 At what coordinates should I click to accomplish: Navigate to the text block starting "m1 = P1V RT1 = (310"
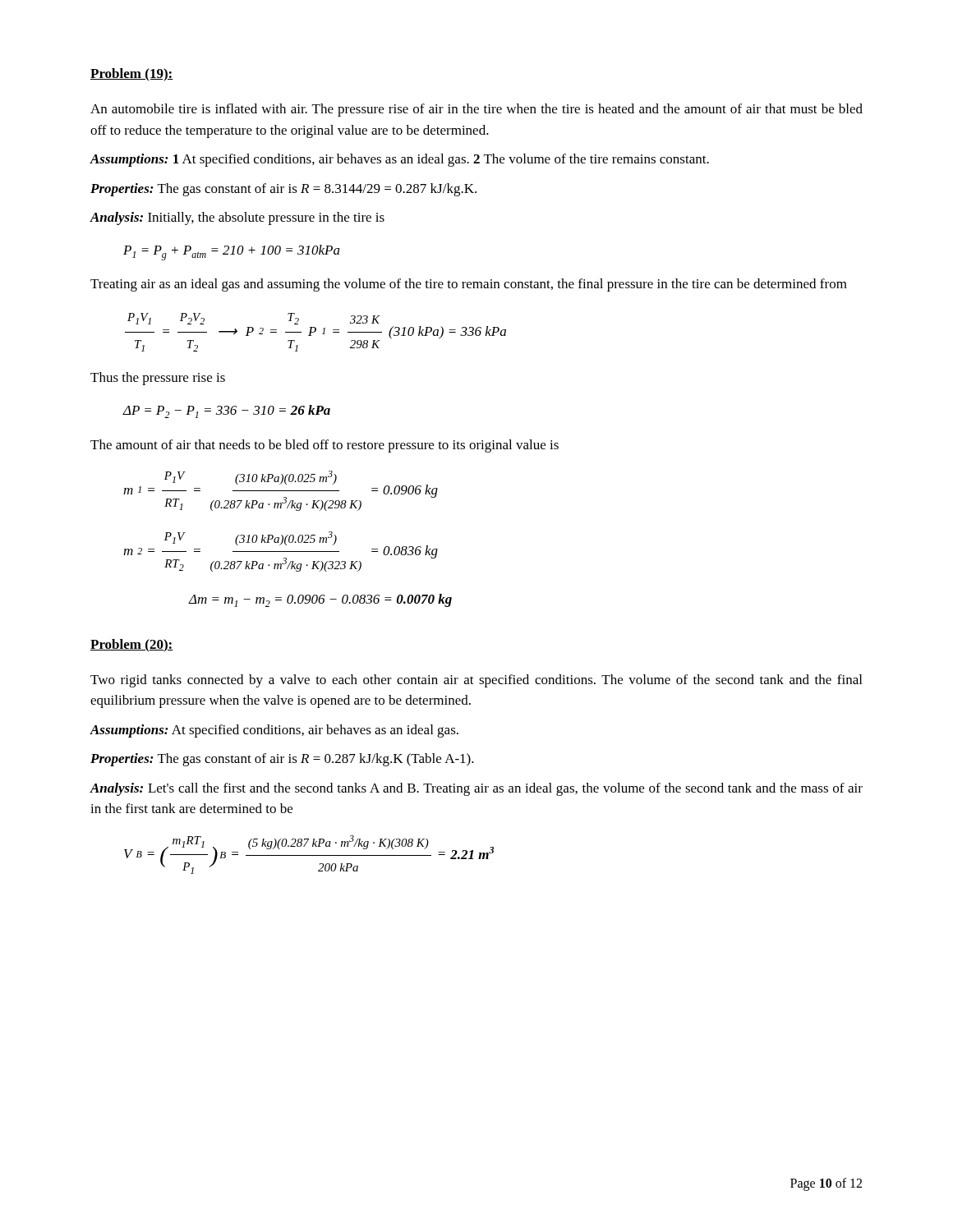(x=281, y=491)
